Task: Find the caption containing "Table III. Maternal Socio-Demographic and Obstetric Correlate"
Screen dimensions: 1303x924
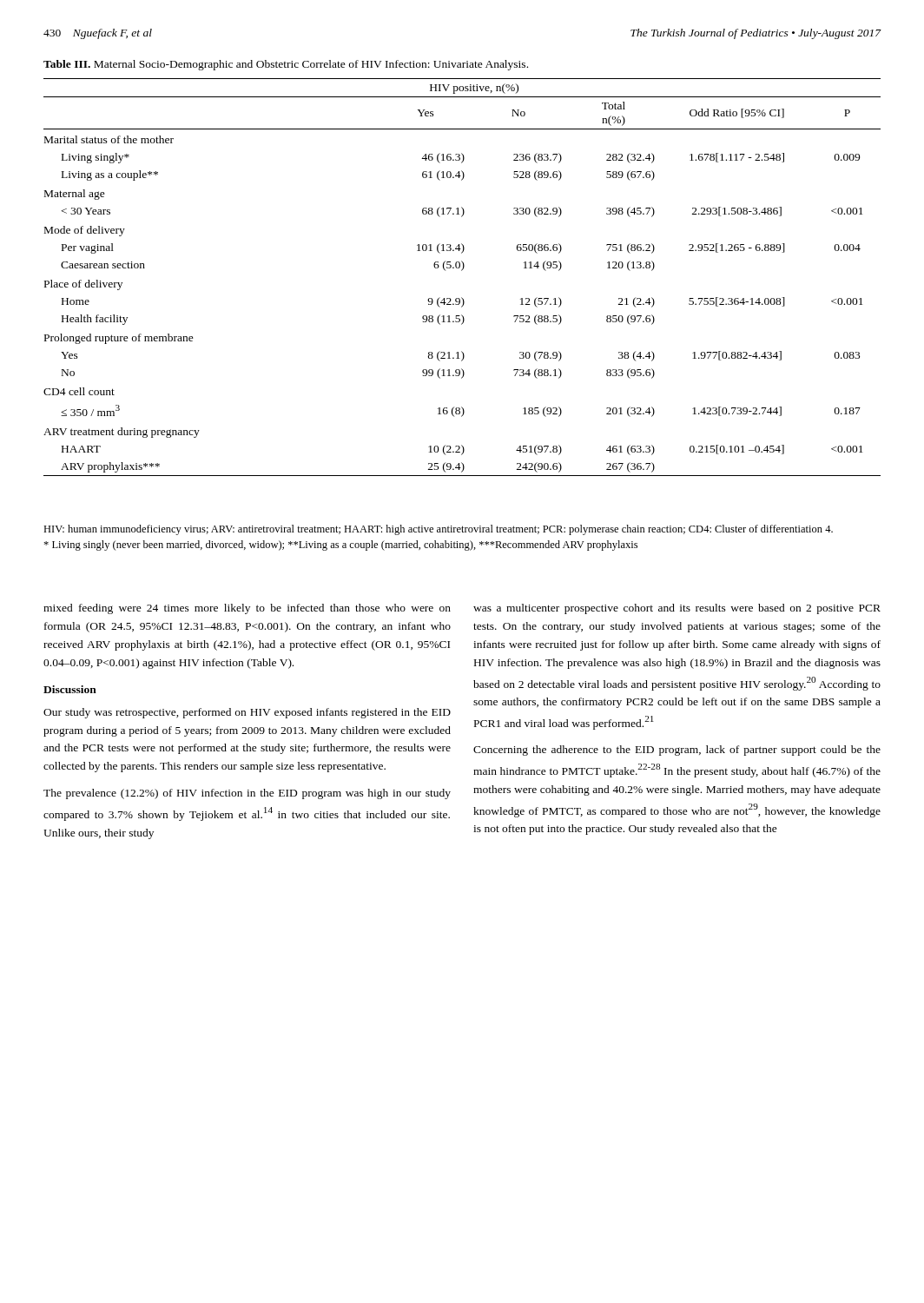Action: click(286, 64)
